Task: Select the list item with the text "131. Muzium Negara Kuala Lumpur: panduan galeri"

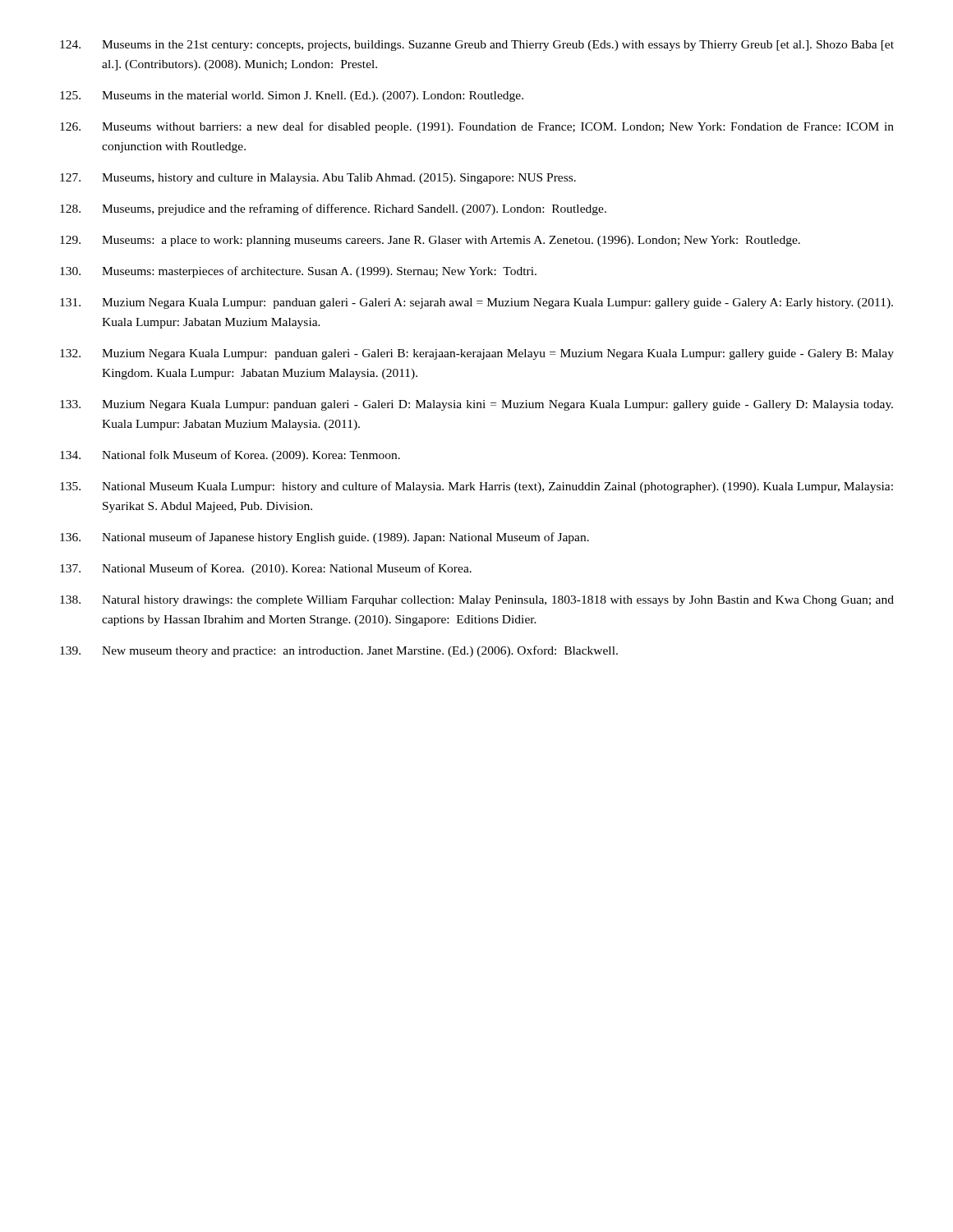Action: 476,312
